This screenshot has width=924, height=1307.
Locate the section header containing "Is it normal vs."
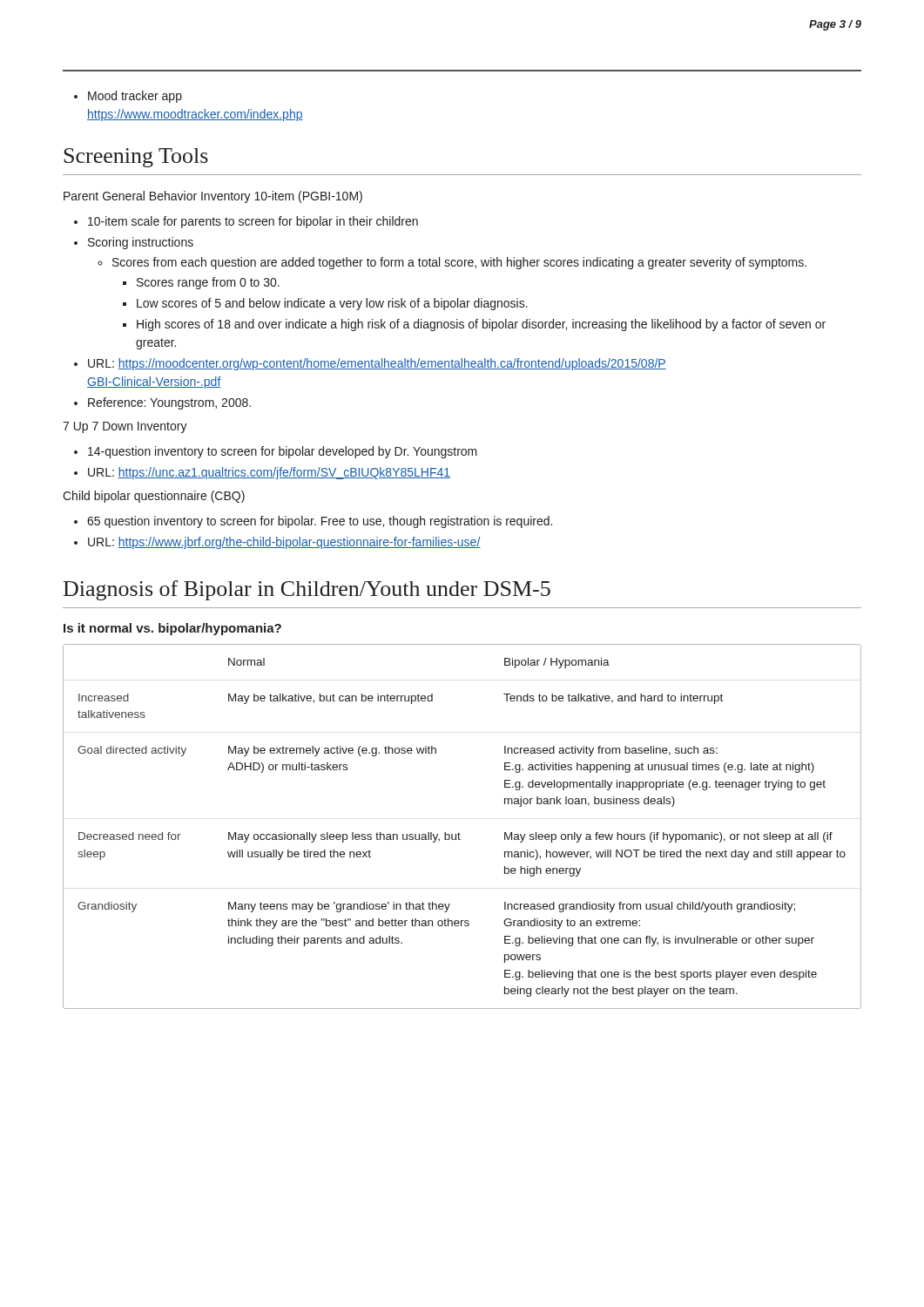pos(172,628)
